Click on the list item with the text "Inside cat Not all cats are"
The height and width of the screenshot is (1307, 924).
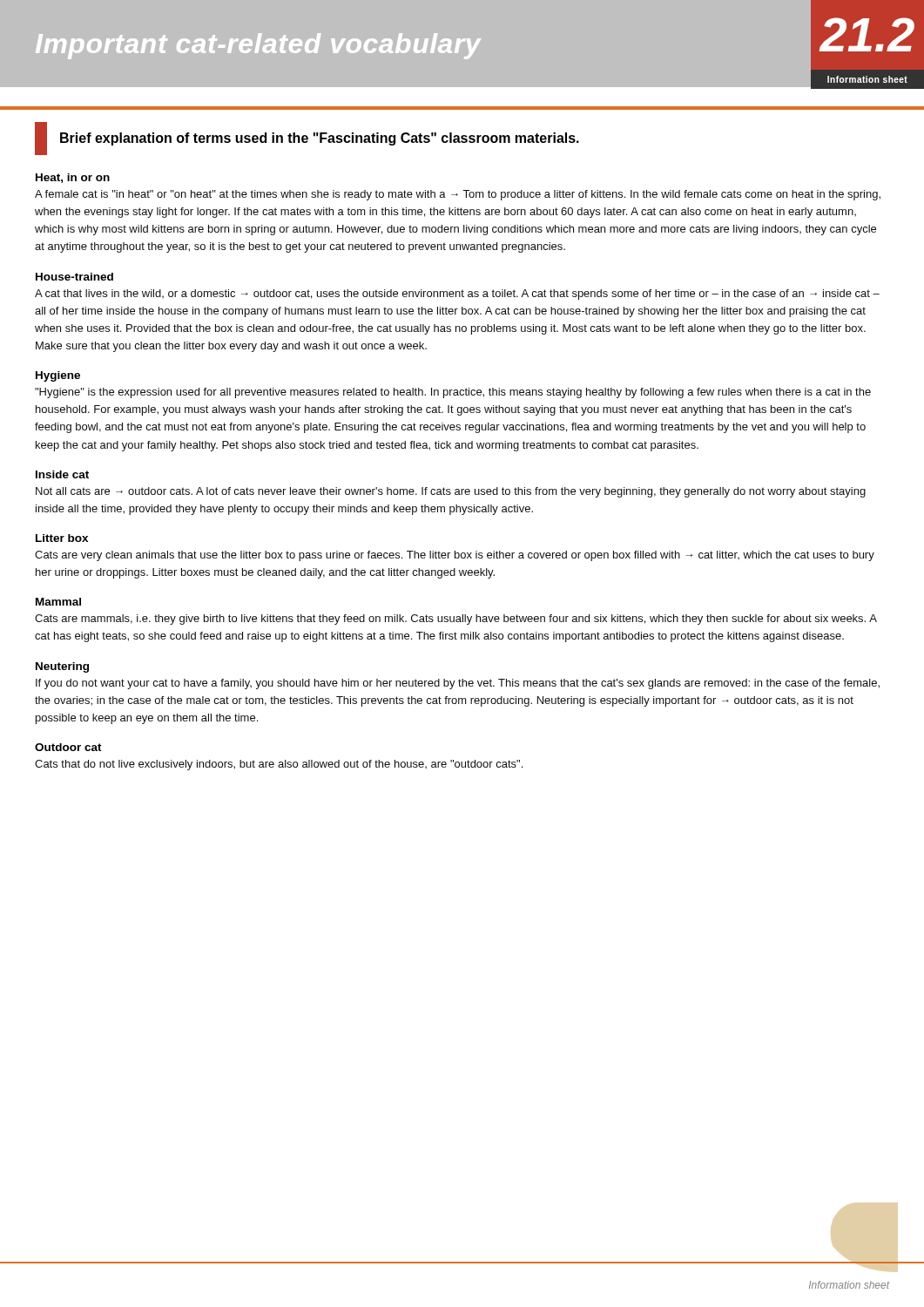click(462, 493)
